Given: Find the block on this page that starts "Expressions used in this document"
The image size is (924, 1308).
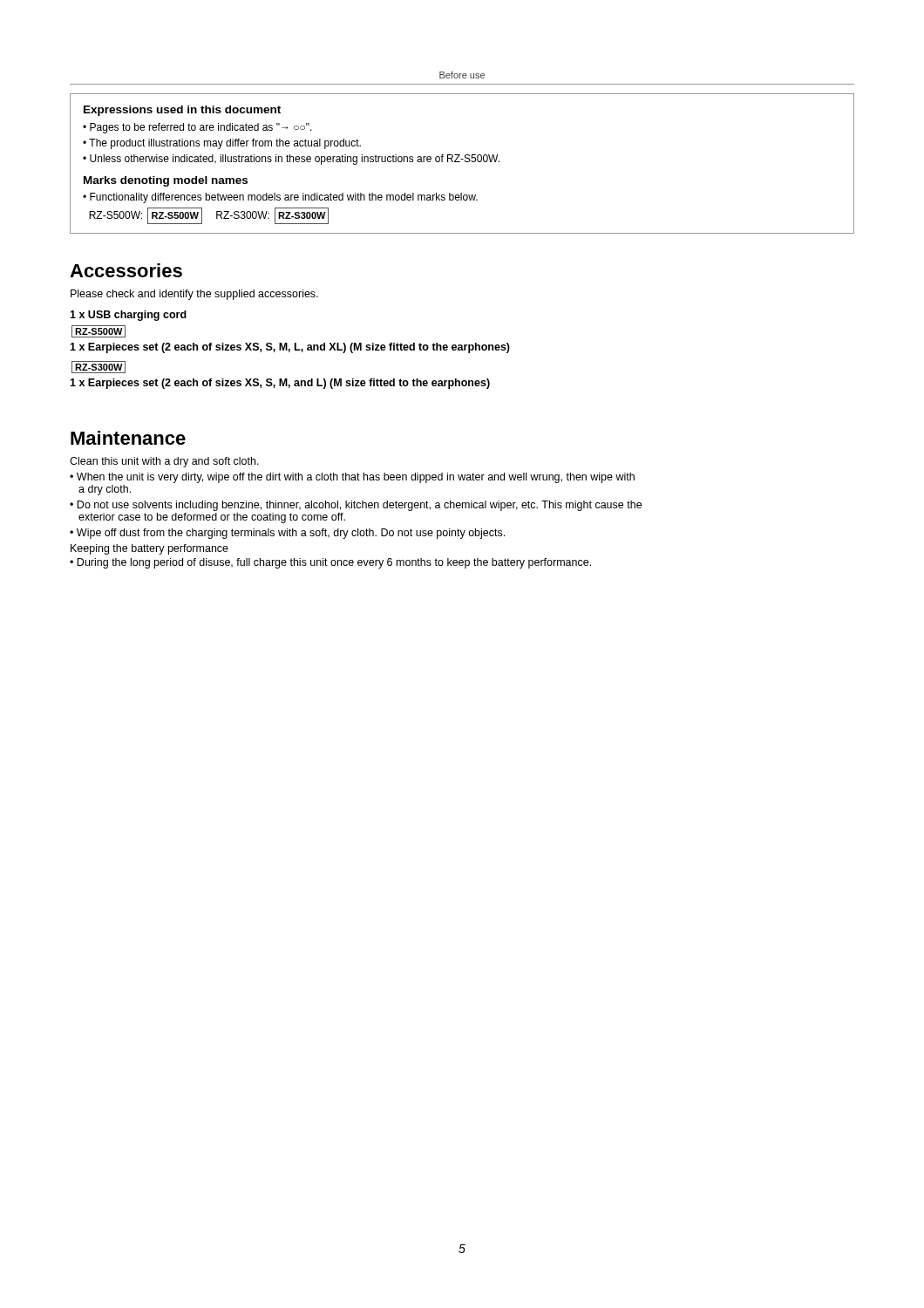Looking at the screenshot, I should (x=462, y=163).
